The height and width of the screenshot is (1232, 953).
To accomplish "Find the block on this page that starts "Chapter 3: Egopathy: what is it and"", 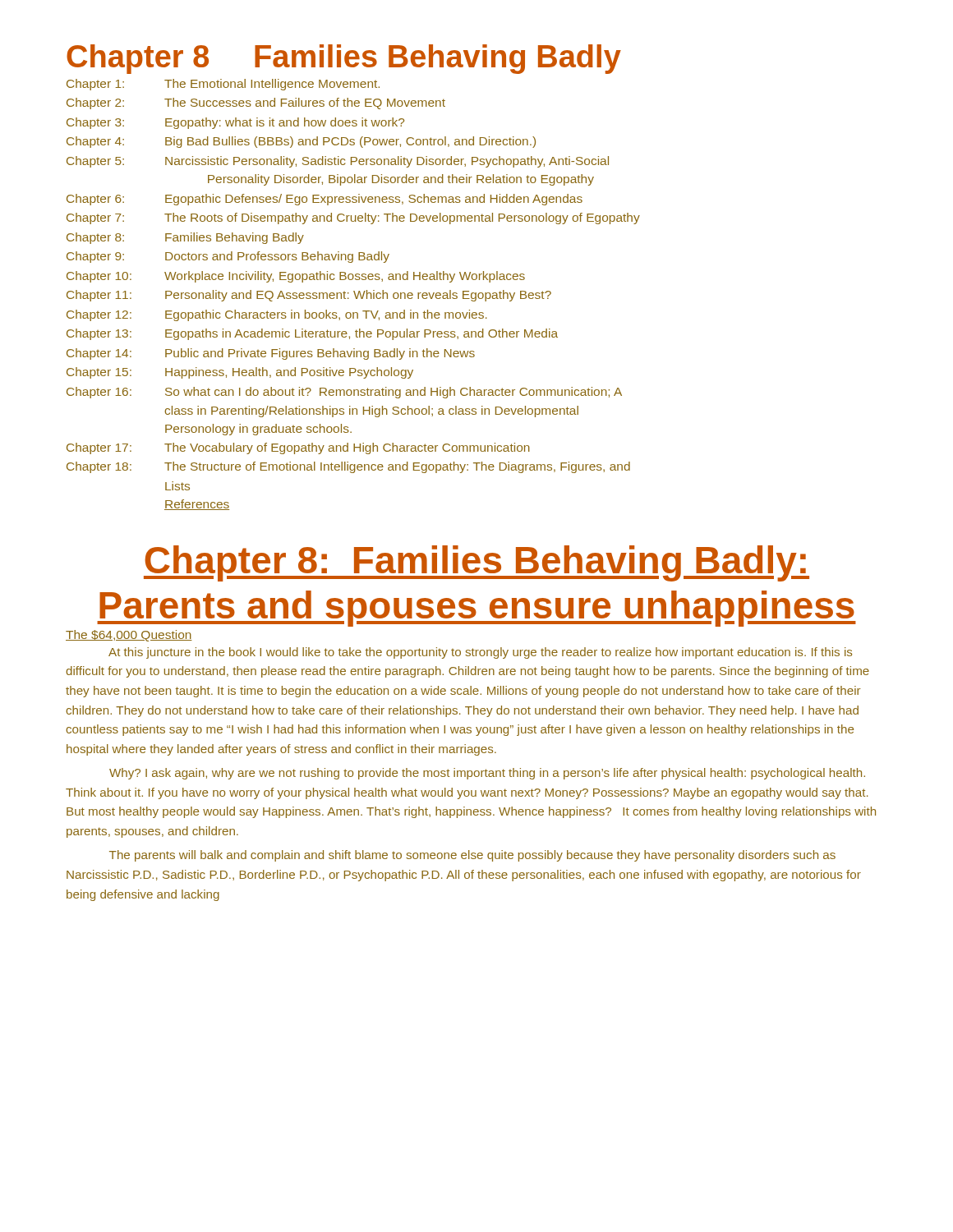I will [235, 123].
